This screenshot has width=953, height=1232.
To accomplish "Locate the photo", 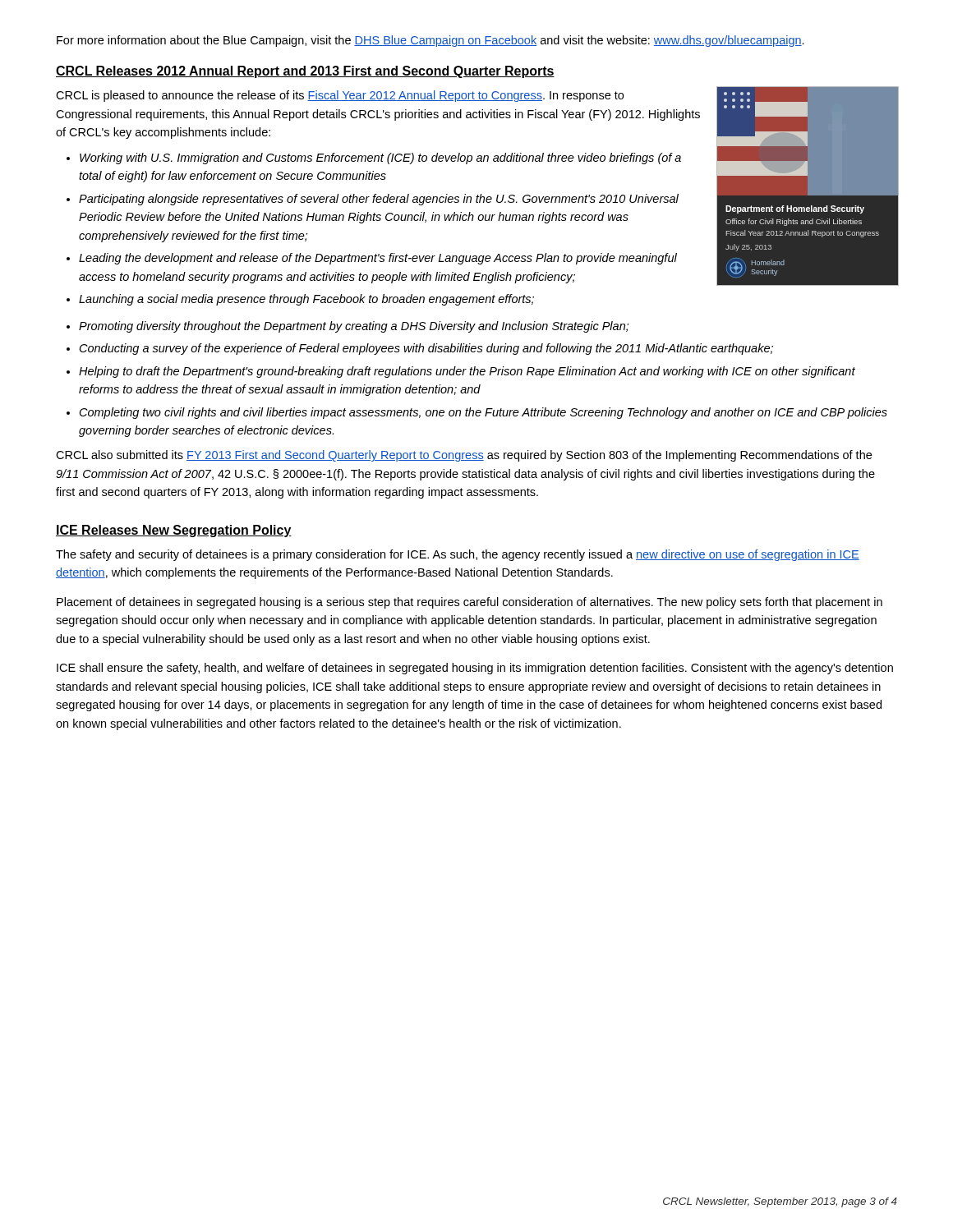I will coord(808,186).
